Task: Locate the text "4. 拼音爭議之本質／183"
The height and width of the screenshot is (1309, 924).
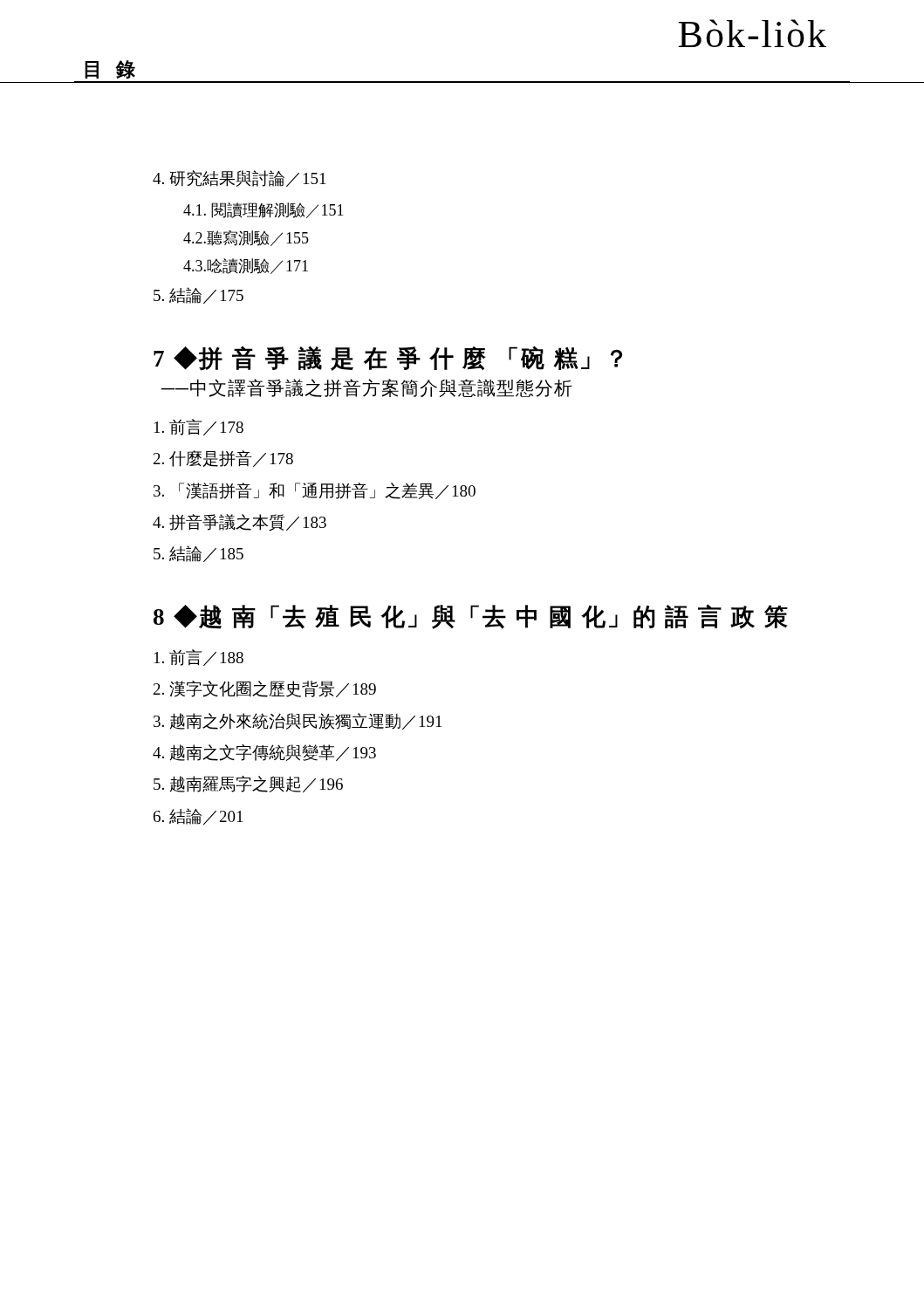Action: coord(240,522)
